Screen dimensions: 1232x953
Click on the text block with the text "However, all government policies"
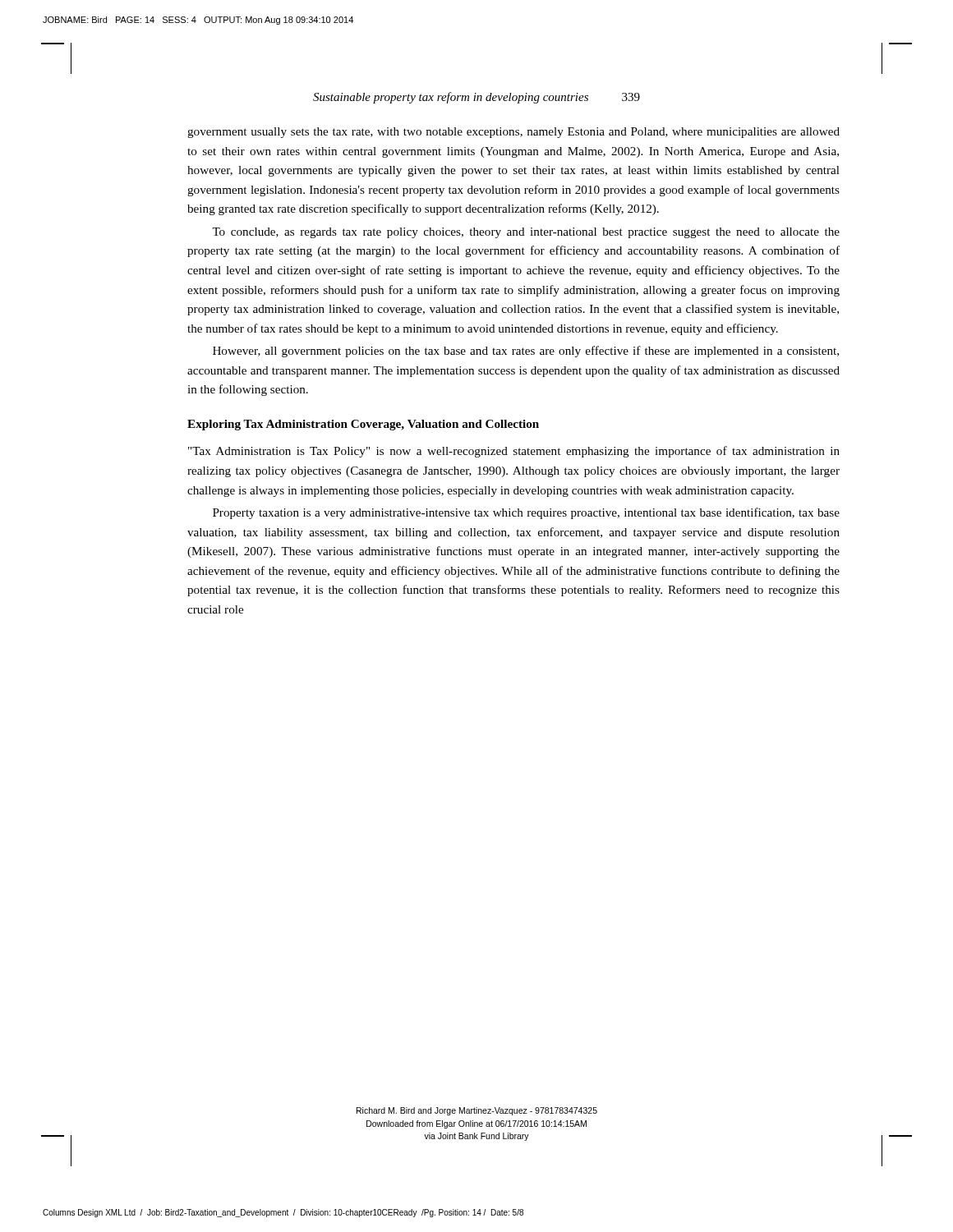pyautogui.click(x=513, y=370)
